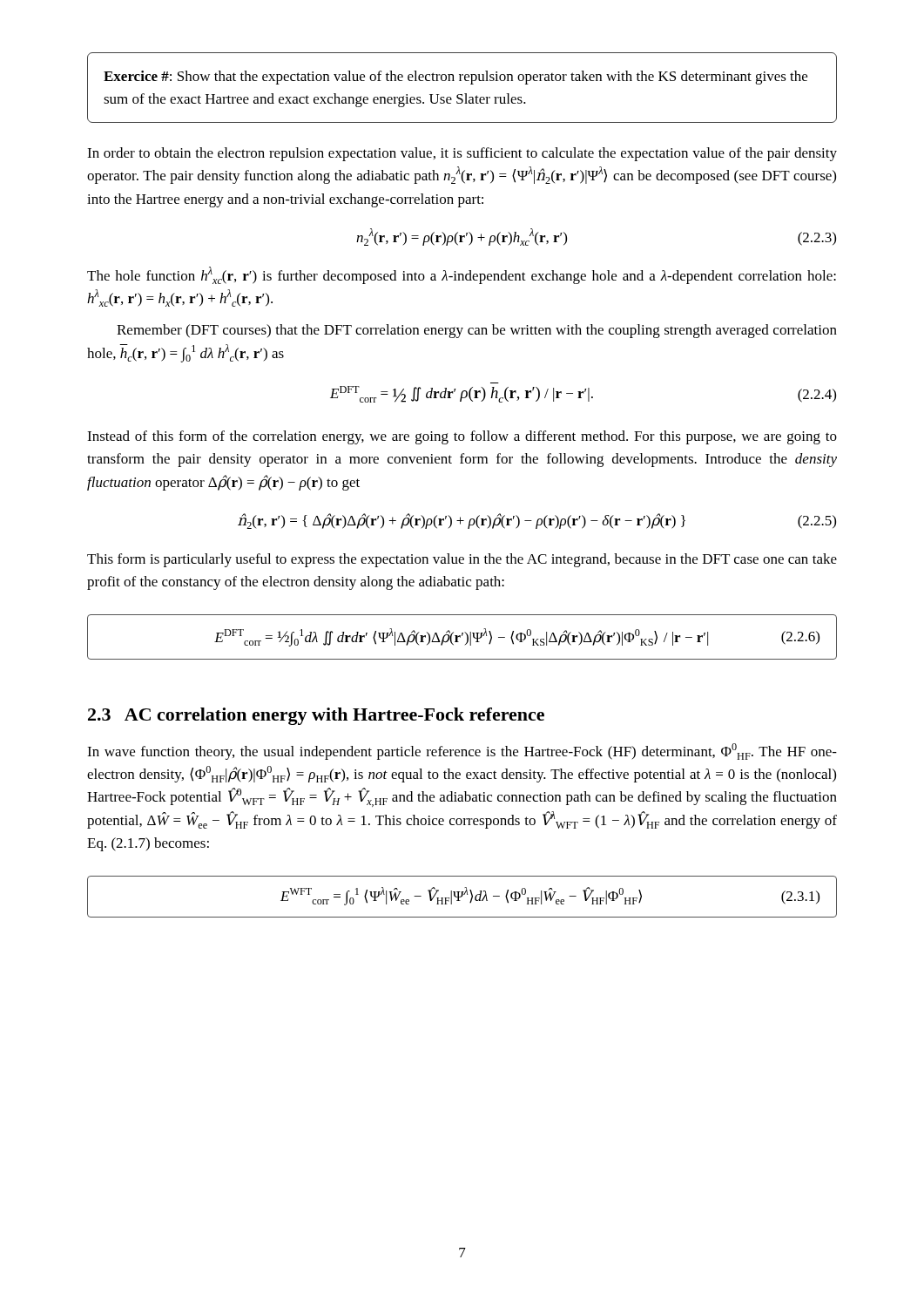Locate the text starting "EDFTcorr = ½ ∬ drdr′ ρ(r)"
The image size is (924, 1307).
click(x=584, y=395)
